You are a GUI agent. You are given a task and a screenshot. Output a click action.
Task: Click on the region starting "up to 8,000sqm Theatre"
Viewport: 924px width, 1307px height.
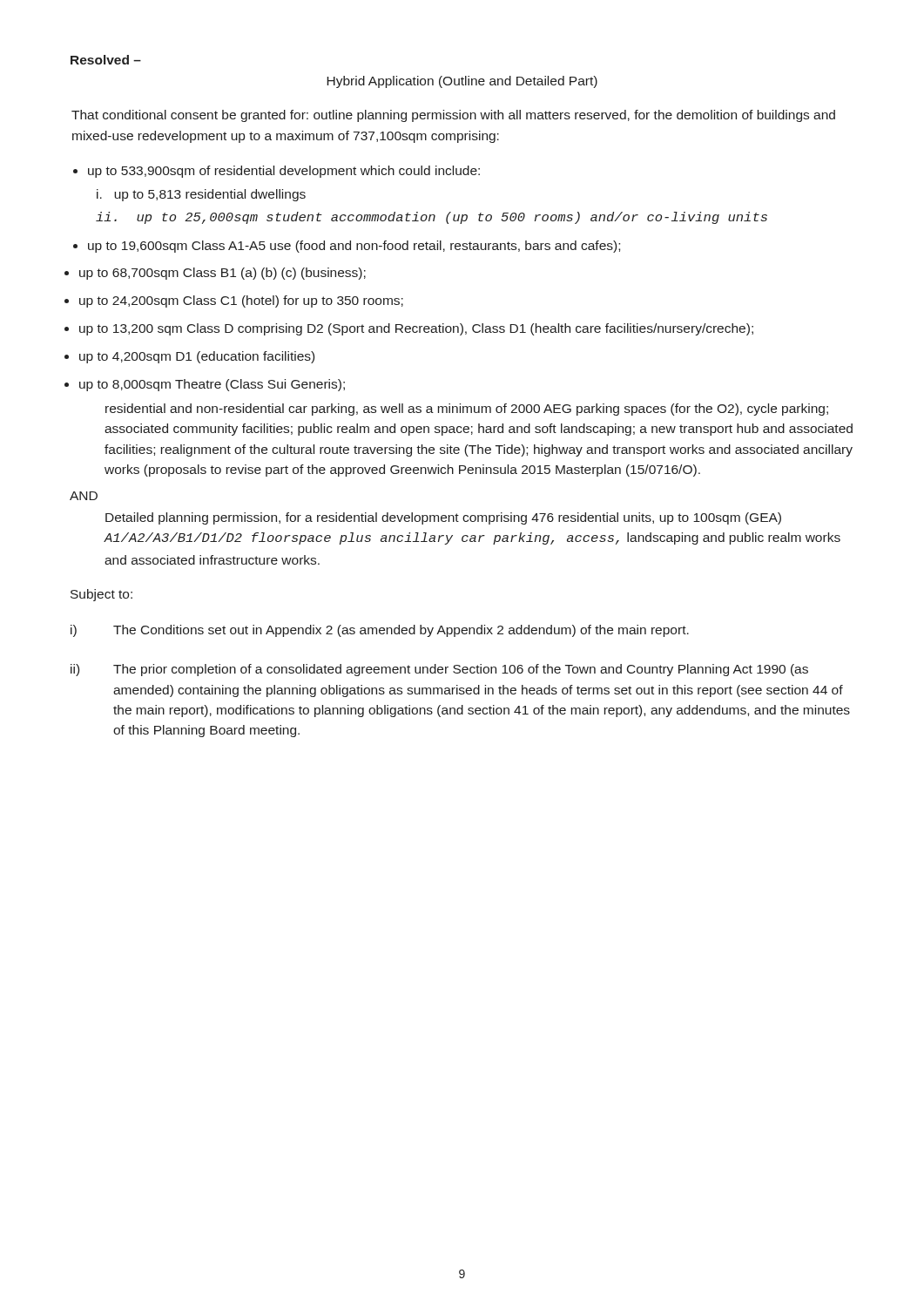point(212,385)
